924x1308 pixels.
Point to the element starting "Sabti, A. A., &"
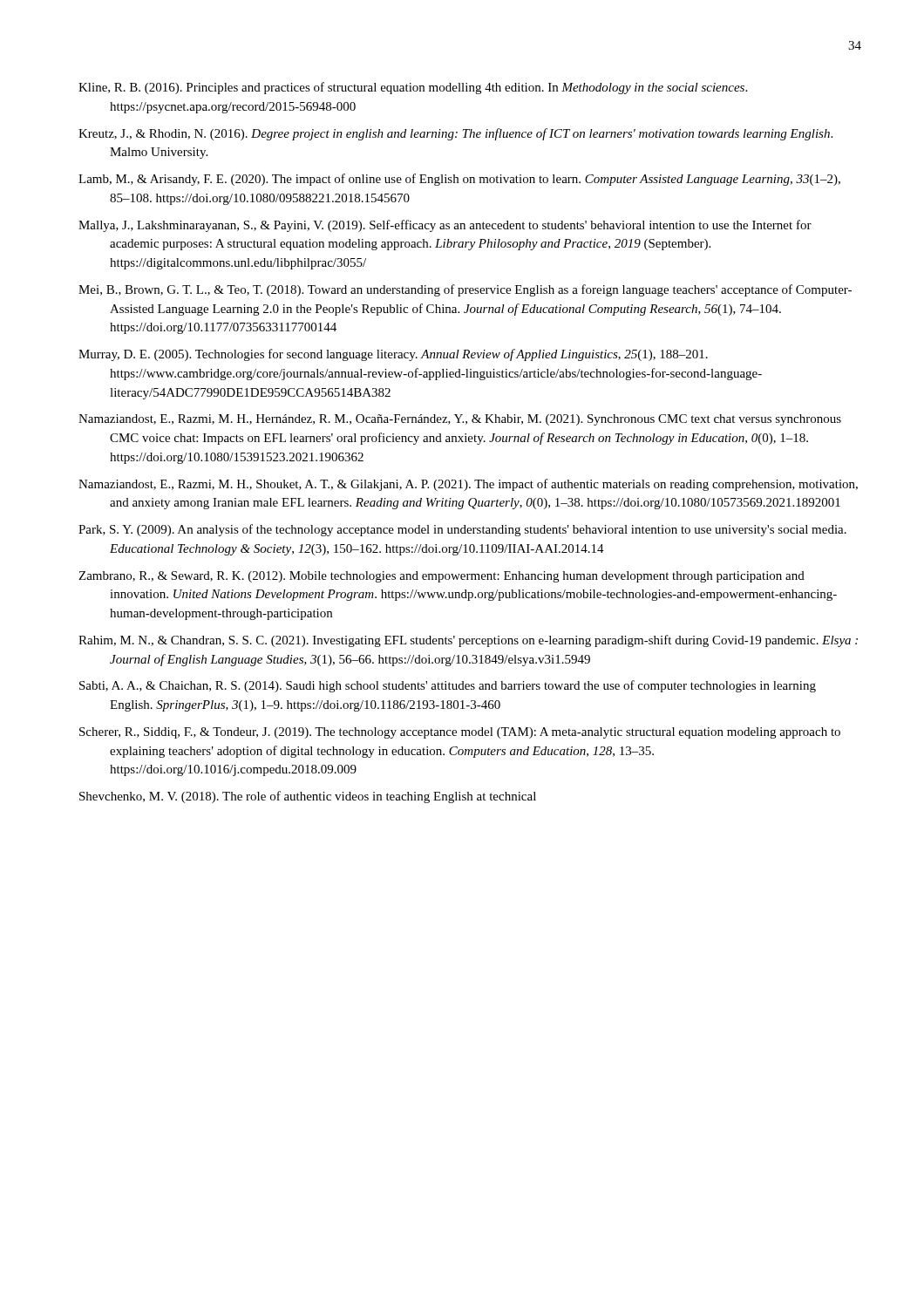point(447,695)
